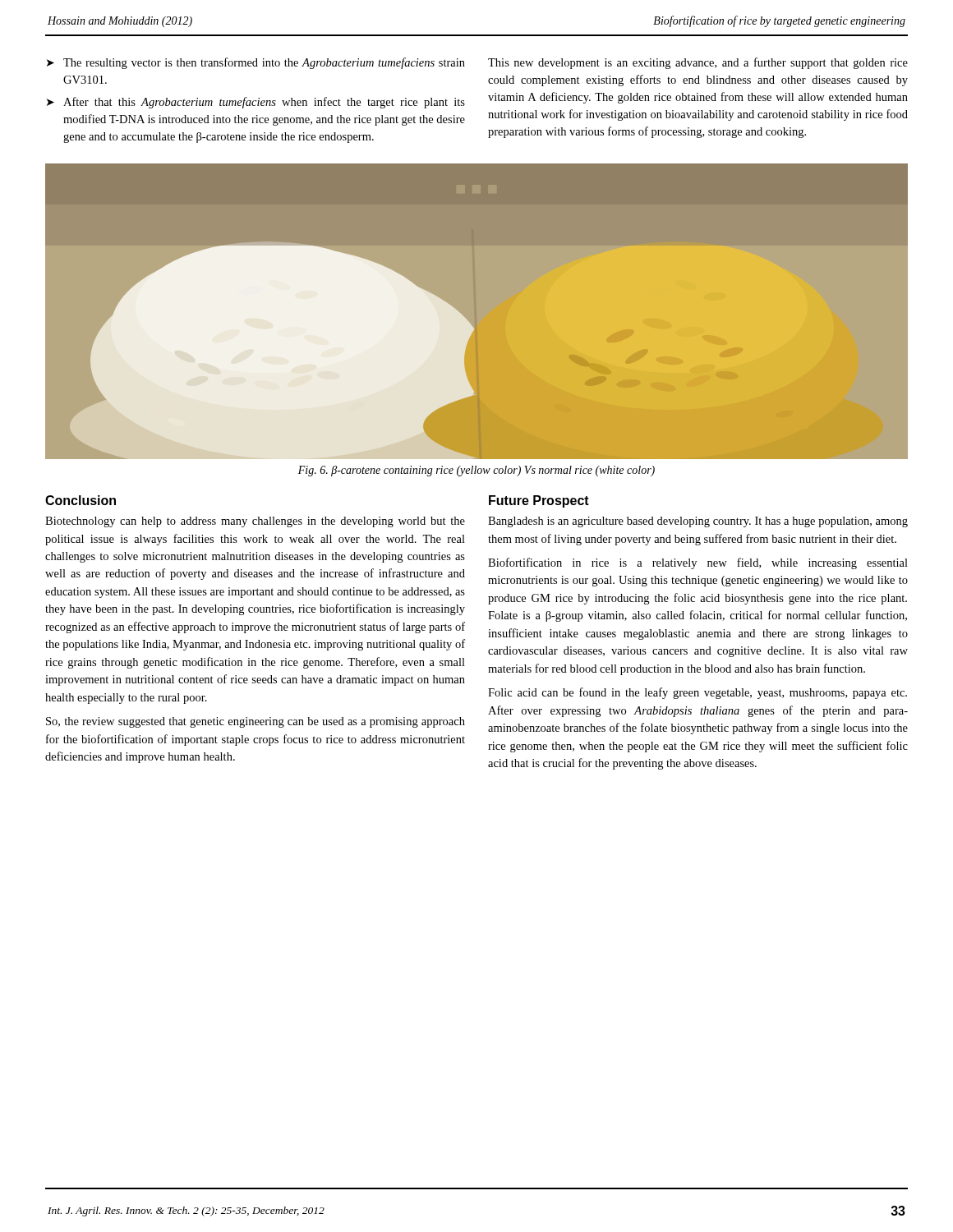
Task: Select the block starting "Biotechnology can help to address many challenges in"
Action: pyautogui.click(x=255, y=609)
